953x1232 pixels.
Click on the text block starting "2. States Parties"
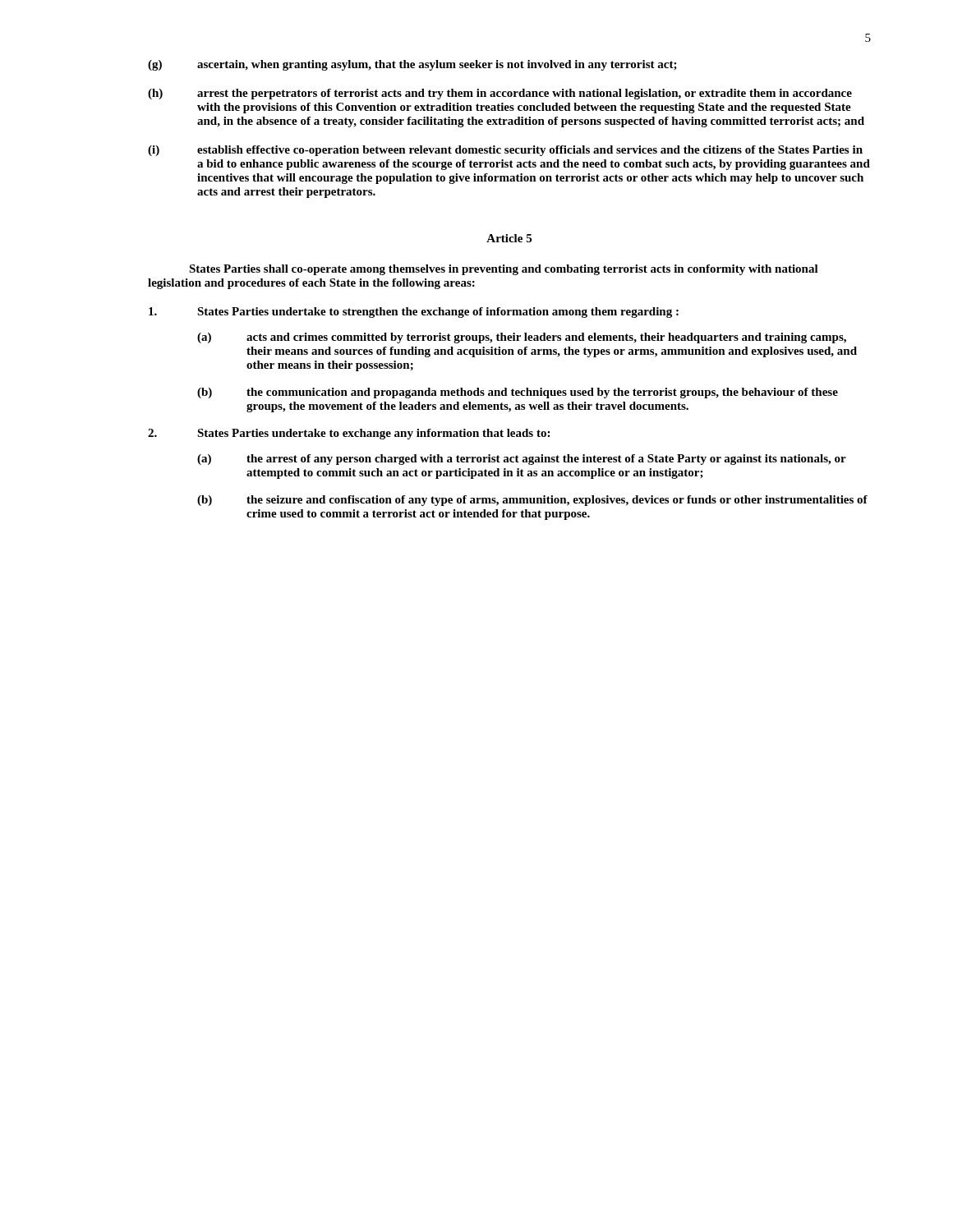[509, 433]
